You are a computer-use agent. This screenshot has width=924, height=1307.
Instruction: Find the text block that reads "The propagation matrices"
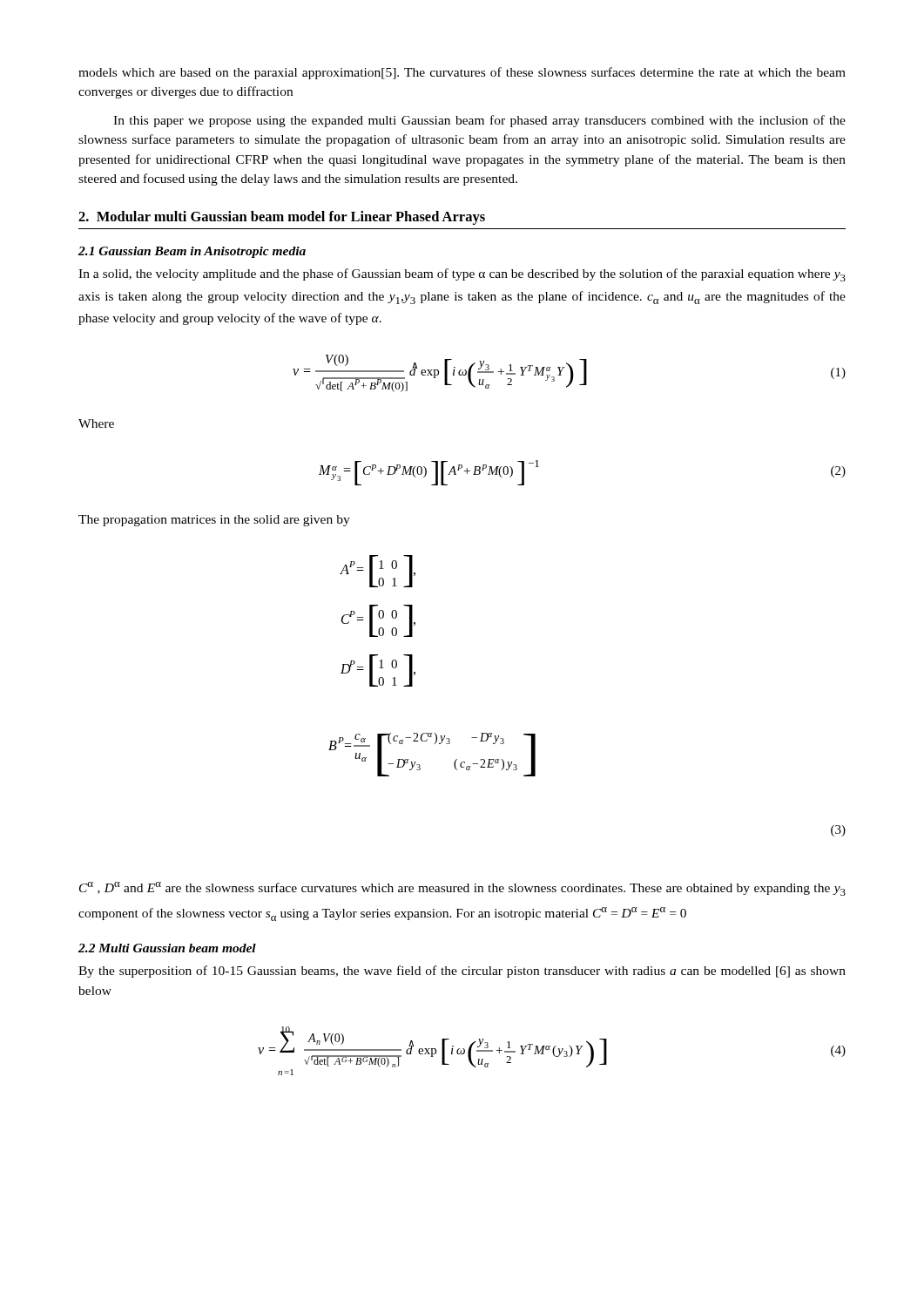(x=214, y=519)
